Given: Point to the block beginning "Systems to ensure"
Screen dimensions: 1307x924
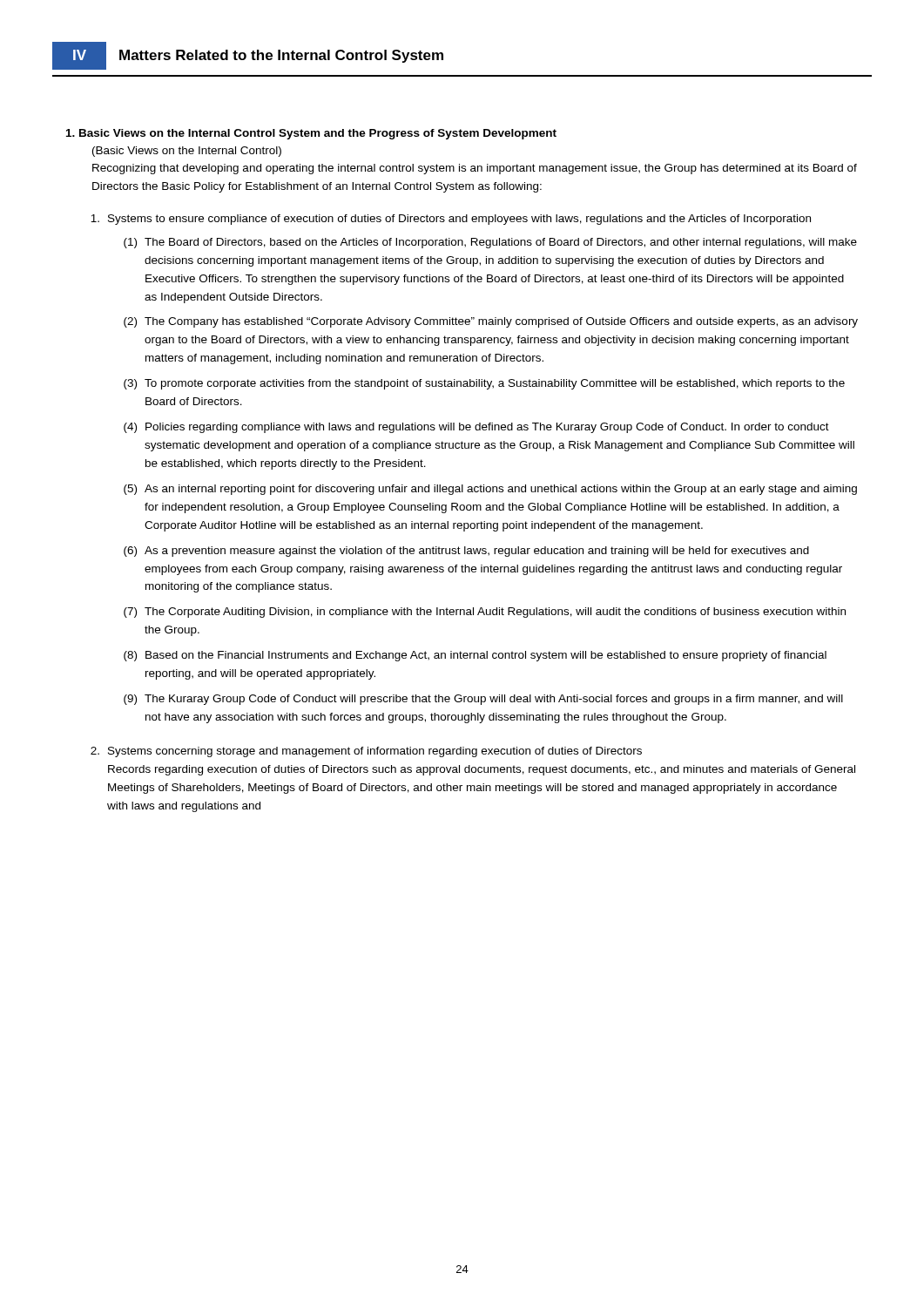Looking at the screenshot, I should coord(451,220).
